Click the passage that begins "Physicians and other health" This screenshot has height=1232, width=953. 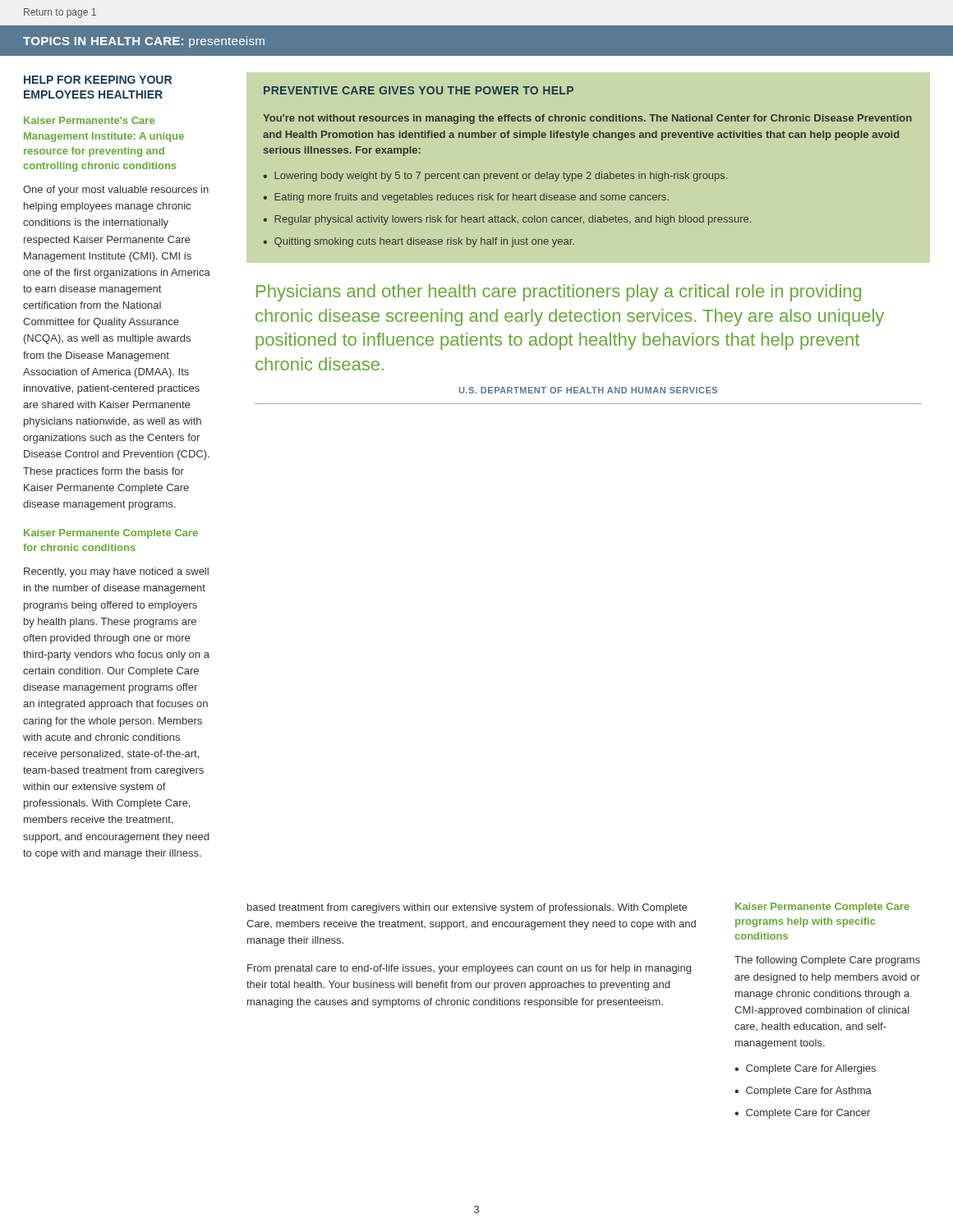(569, 328)
